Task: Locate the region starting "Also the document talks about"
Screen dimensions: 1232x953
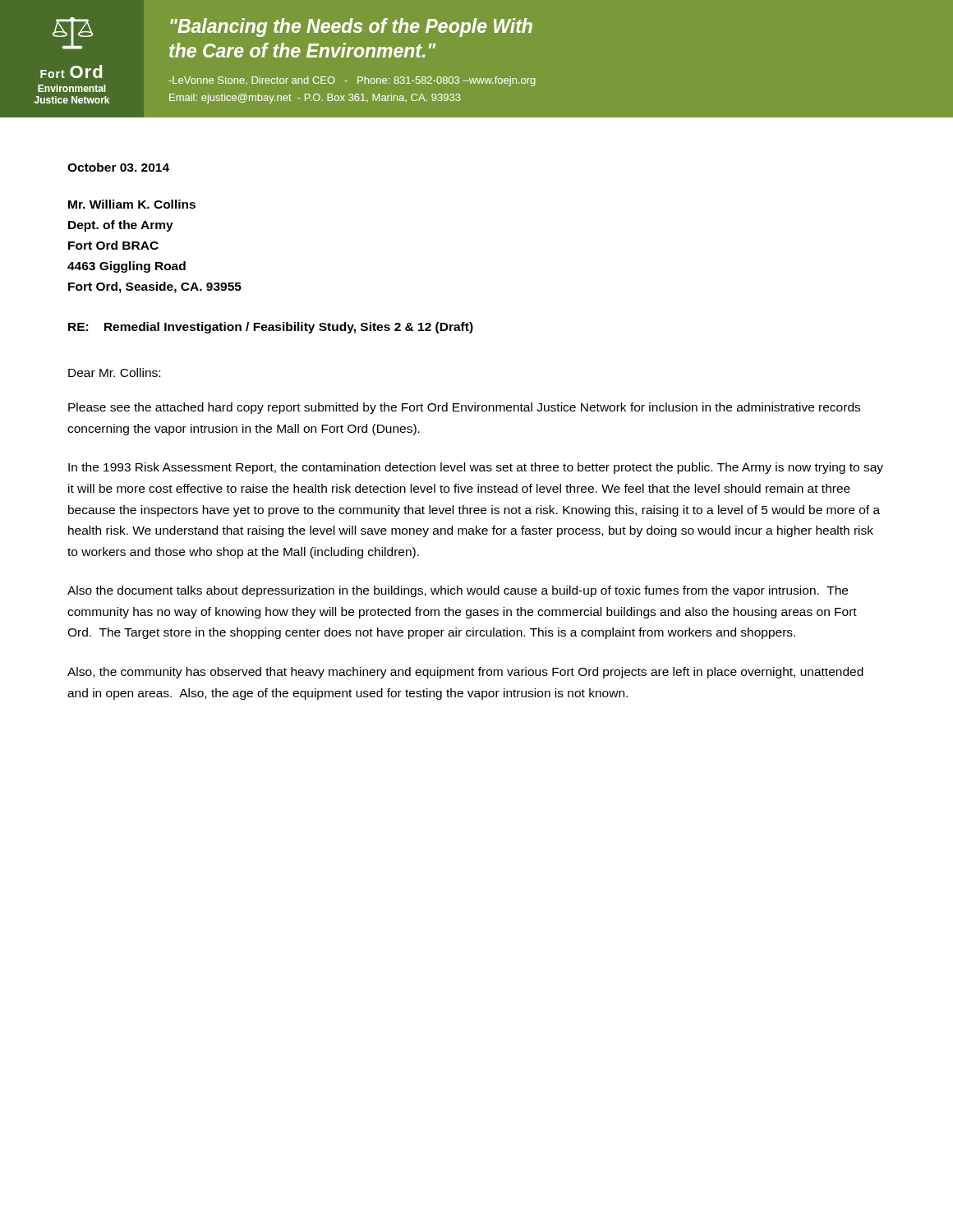Action: [x=462, y=611]
